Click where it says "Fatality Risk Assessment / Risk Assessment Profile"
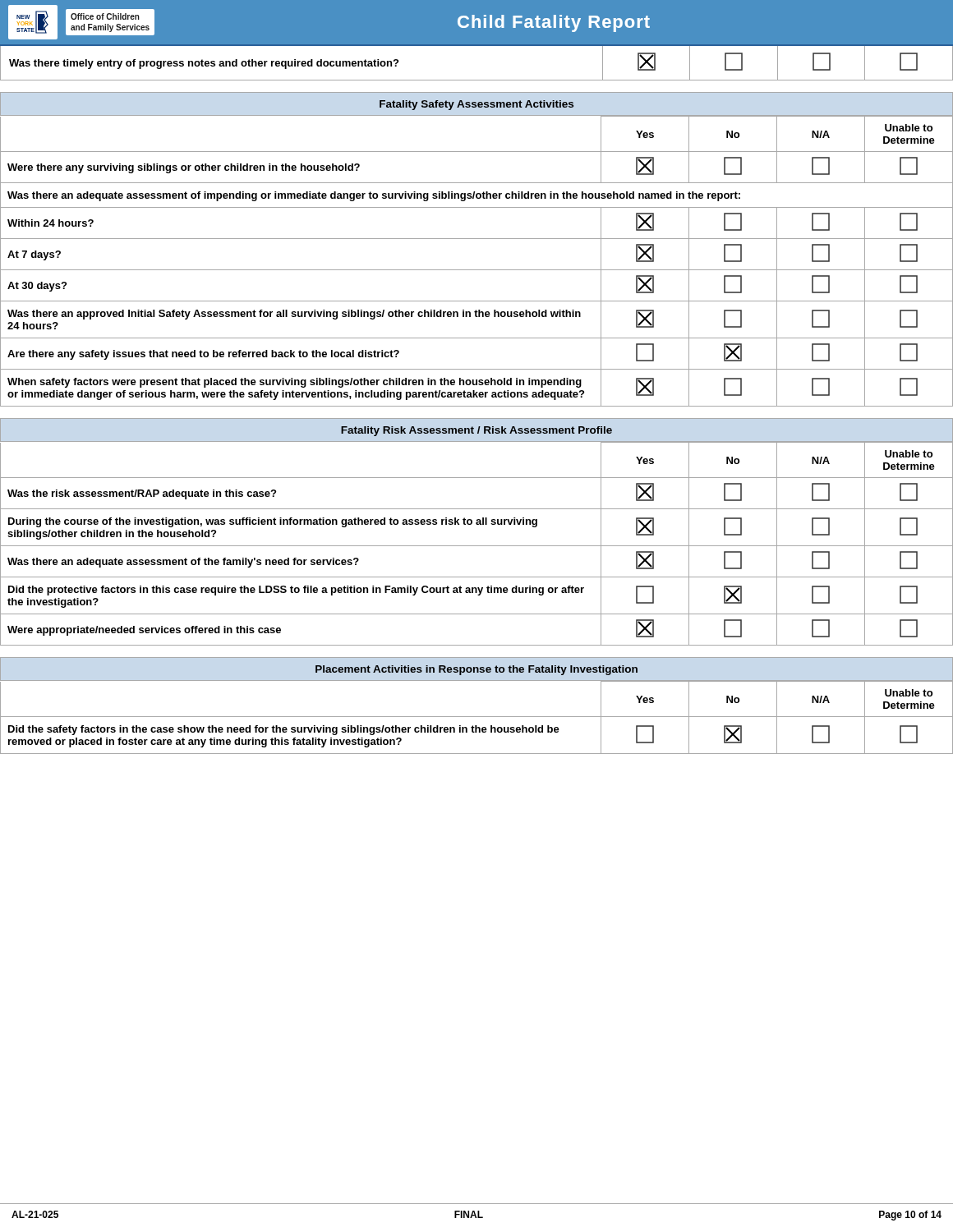The height and width of the screenshot is (1232, 953). click(476, 430)
